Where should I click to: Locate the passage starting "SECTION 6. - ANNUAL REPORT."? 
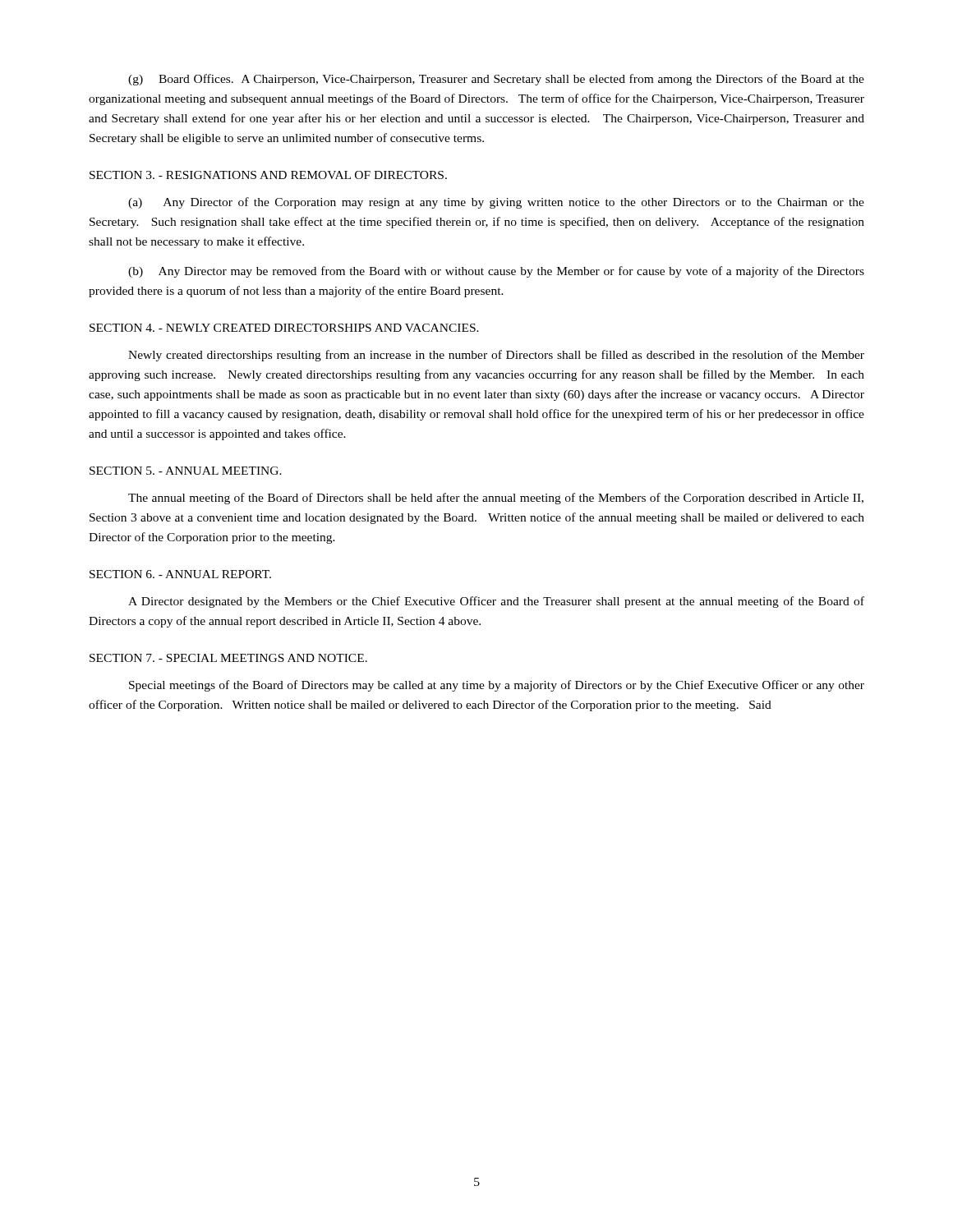180,574
